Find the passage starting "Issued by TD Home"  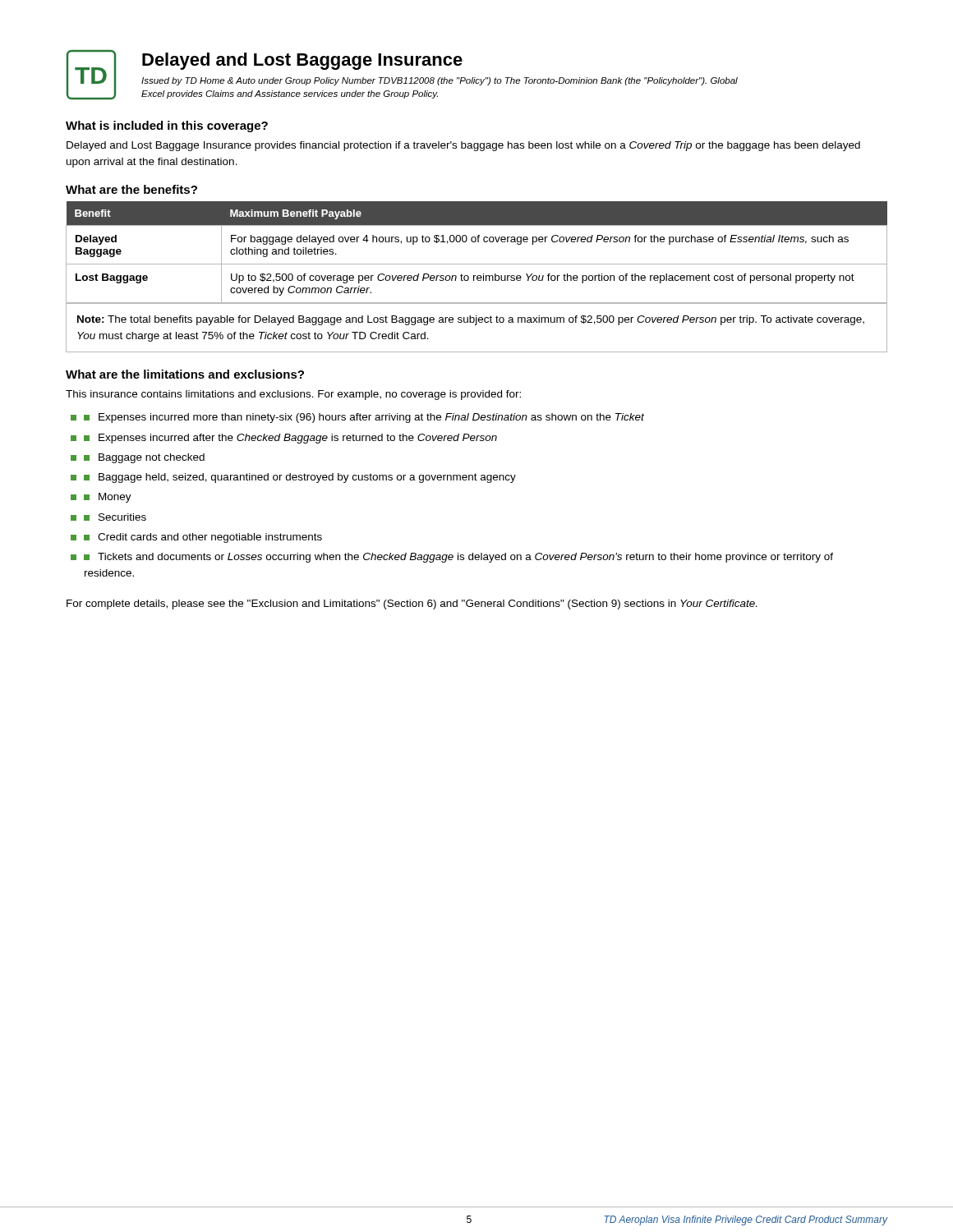click(x=439, y=87)
